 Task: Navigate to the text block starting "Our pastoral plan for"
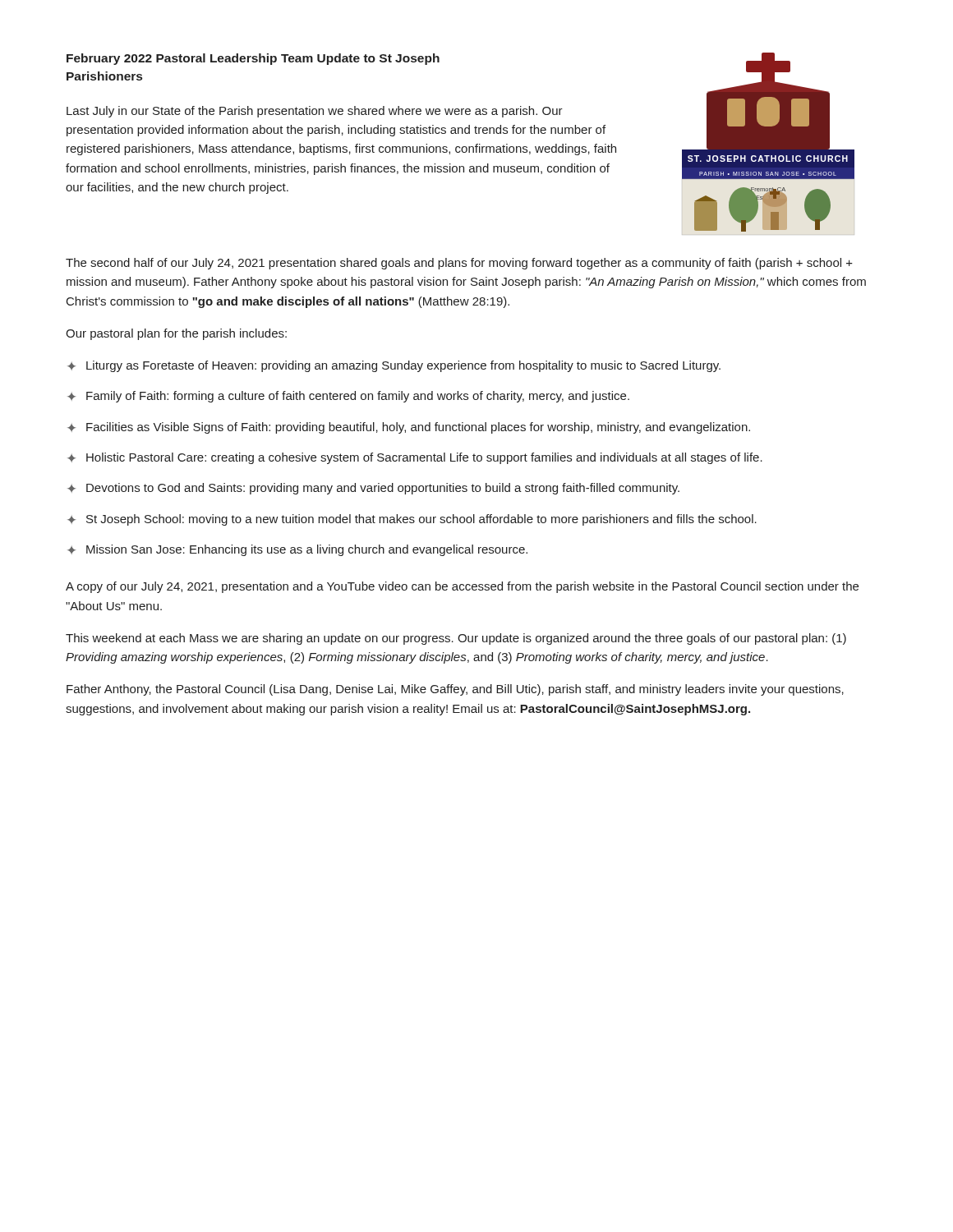point(177,333)
